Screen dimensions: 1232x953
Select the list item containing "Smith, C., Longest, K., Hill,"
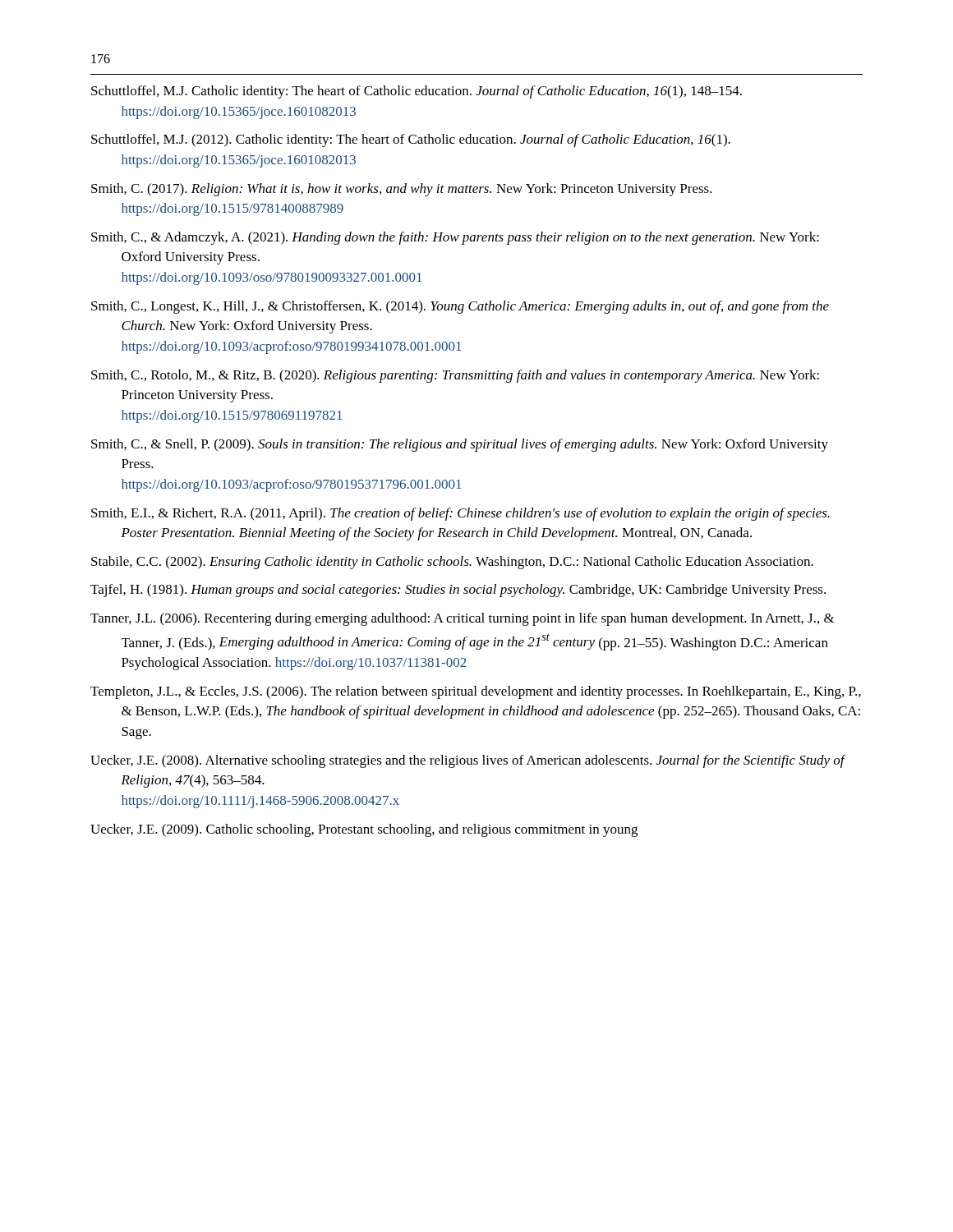[460, 307]
